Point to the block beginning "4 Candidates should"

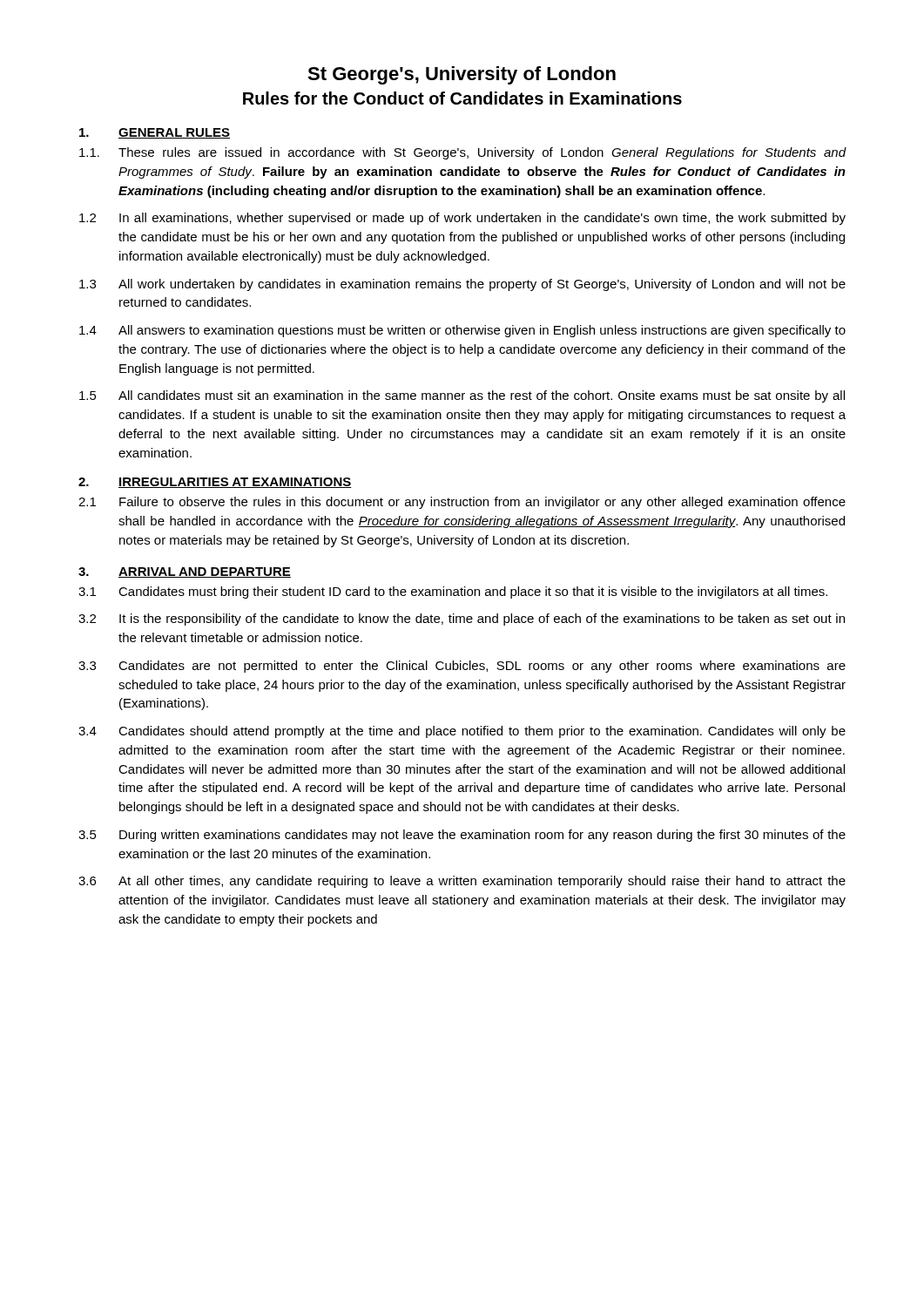click(462, 769)
